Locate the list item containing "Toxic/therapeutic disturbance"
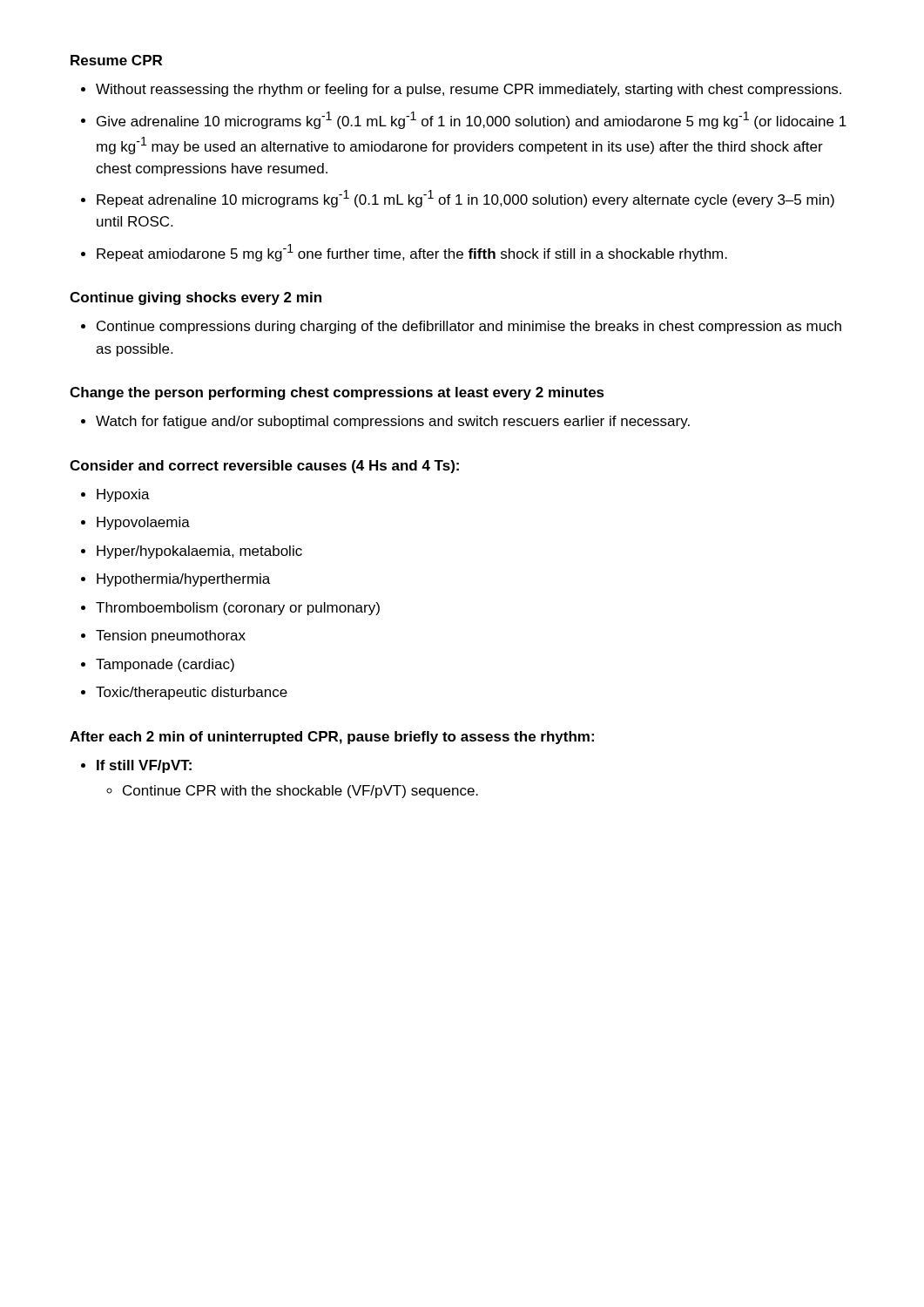Screen dimensions: 1307x924 tap(192, 692)
